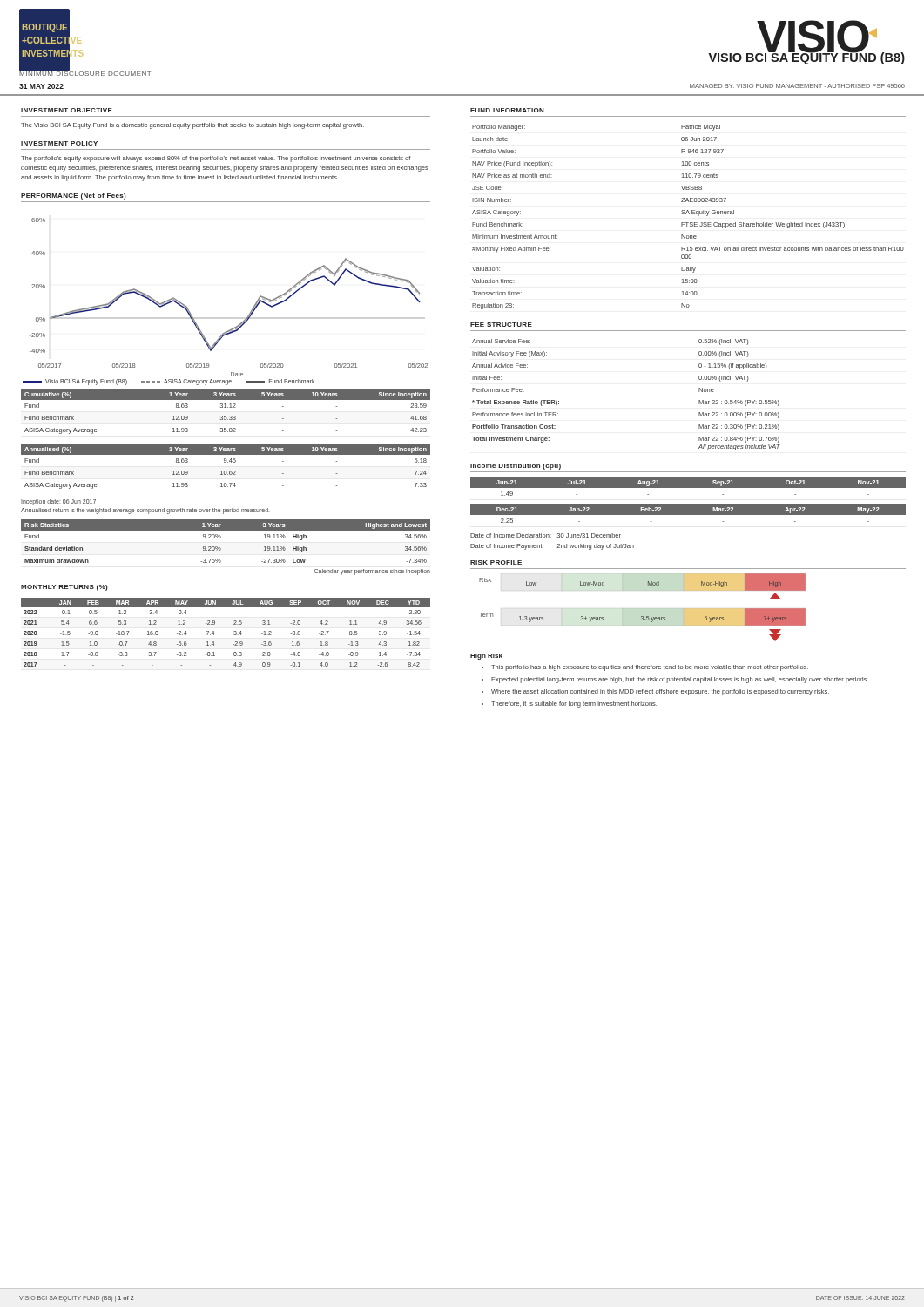
Task: Select the title that reads "VISIO BCI SA EQUITY FUND (B8)"
Action: [x=807, y=58]
